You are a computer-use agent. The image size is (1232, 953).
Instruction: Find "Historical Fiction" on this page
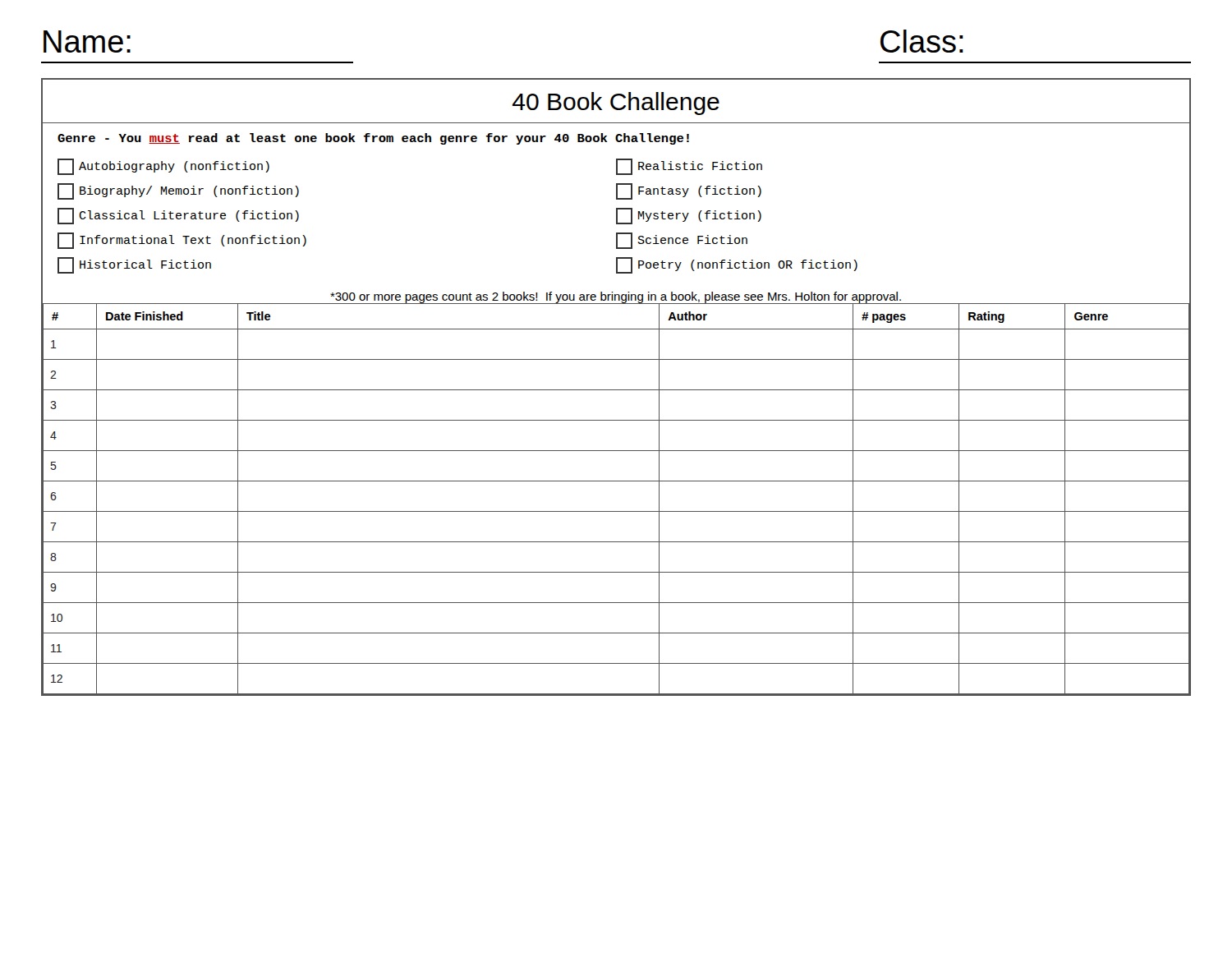click(135, 265)
